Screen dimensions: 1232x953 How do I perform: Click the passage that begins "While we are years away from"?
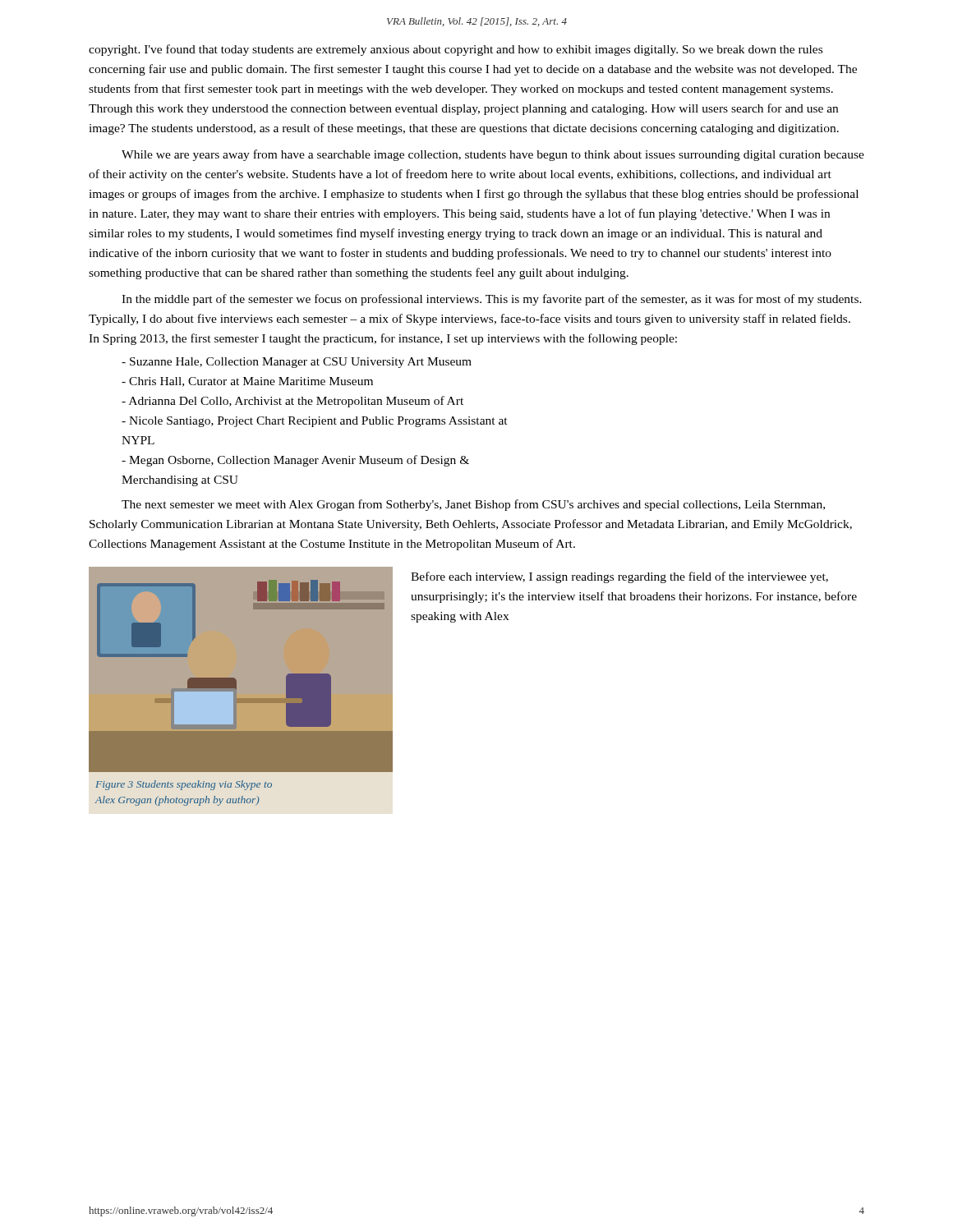[x=476, y=214]
